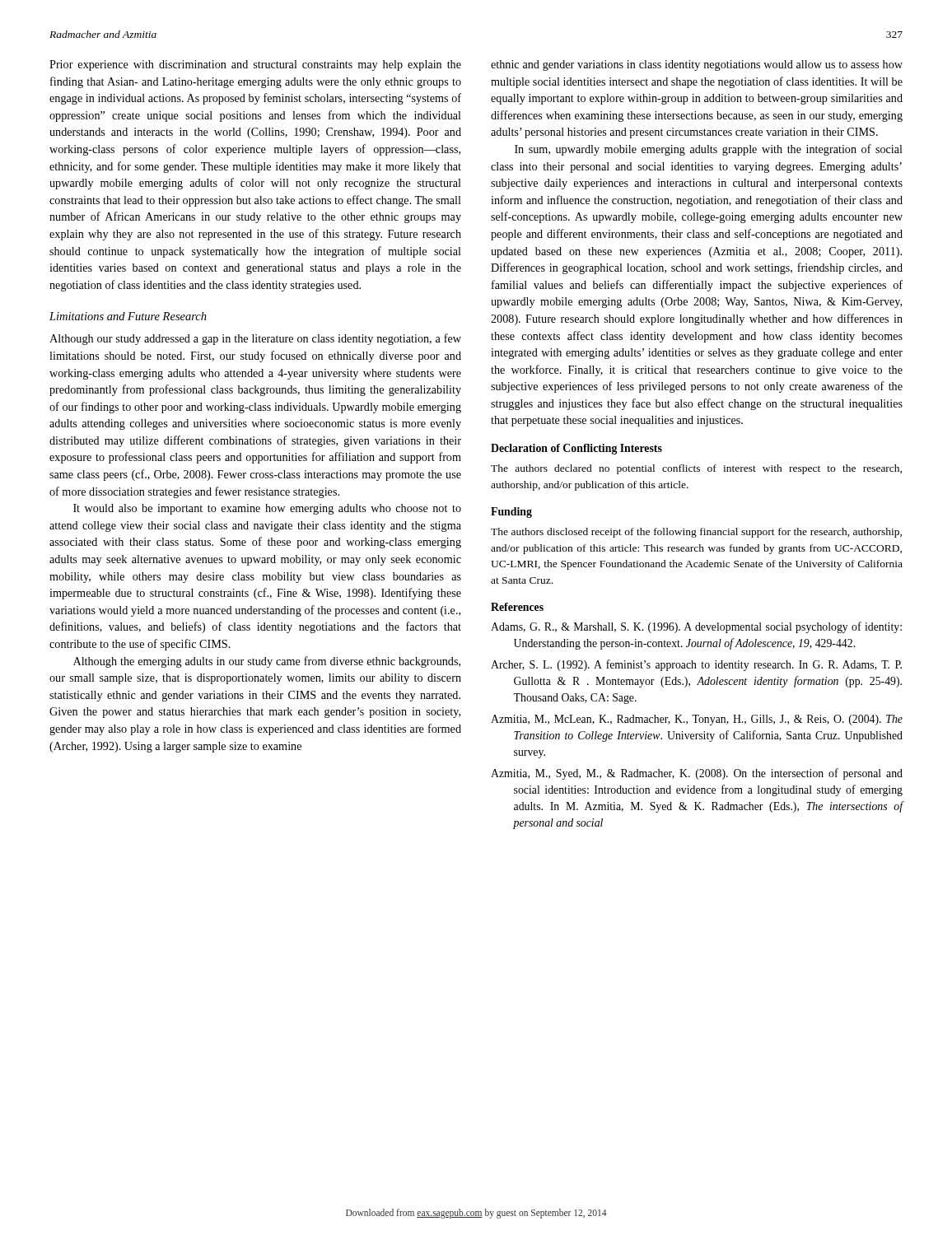Locate the text block starting "Adams, G. R., & Marshall, S."

pyautogui.click(x=697, y=636)
